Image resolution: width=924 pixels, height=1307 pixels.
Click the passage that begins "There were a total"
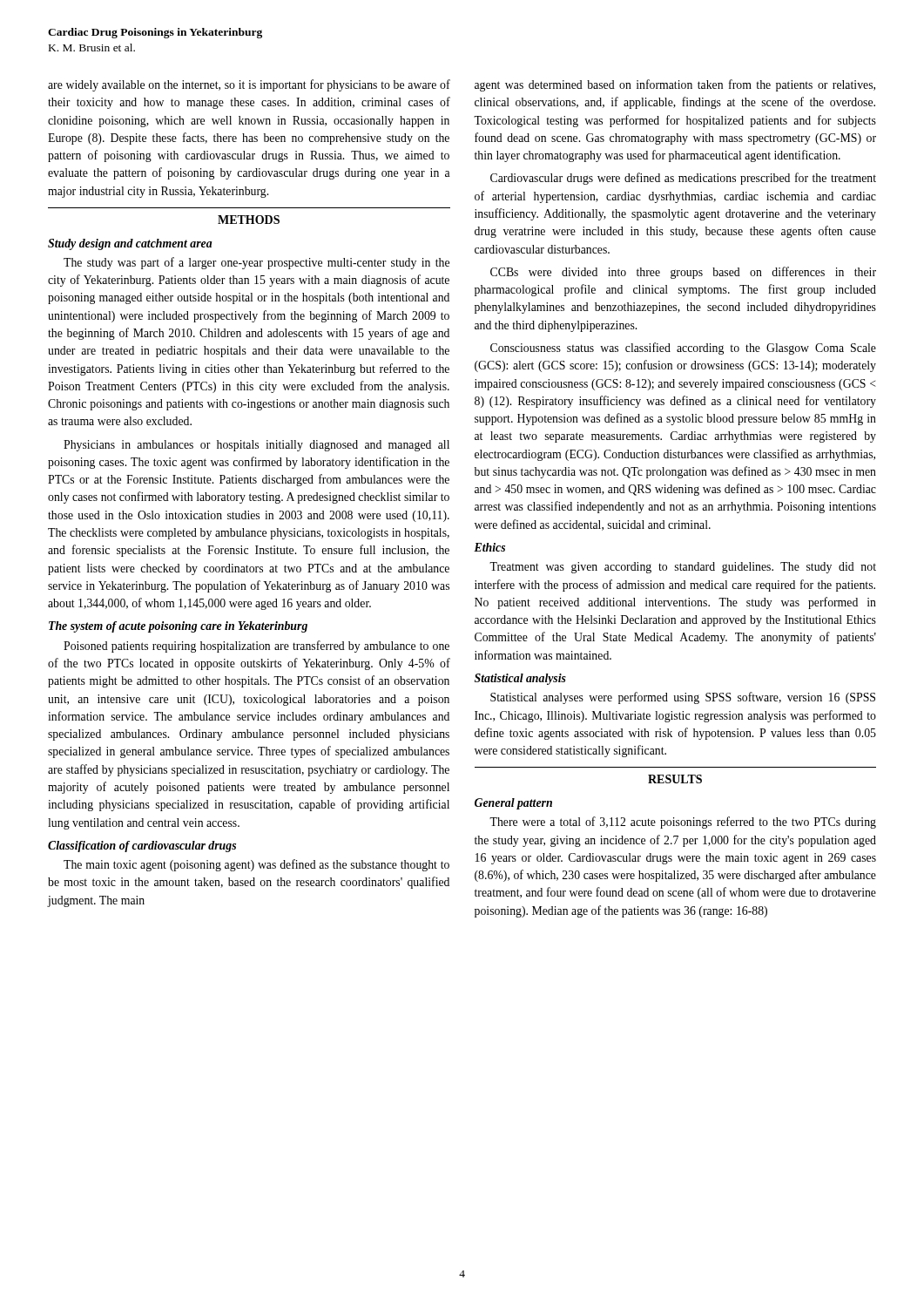pos(675,867)
